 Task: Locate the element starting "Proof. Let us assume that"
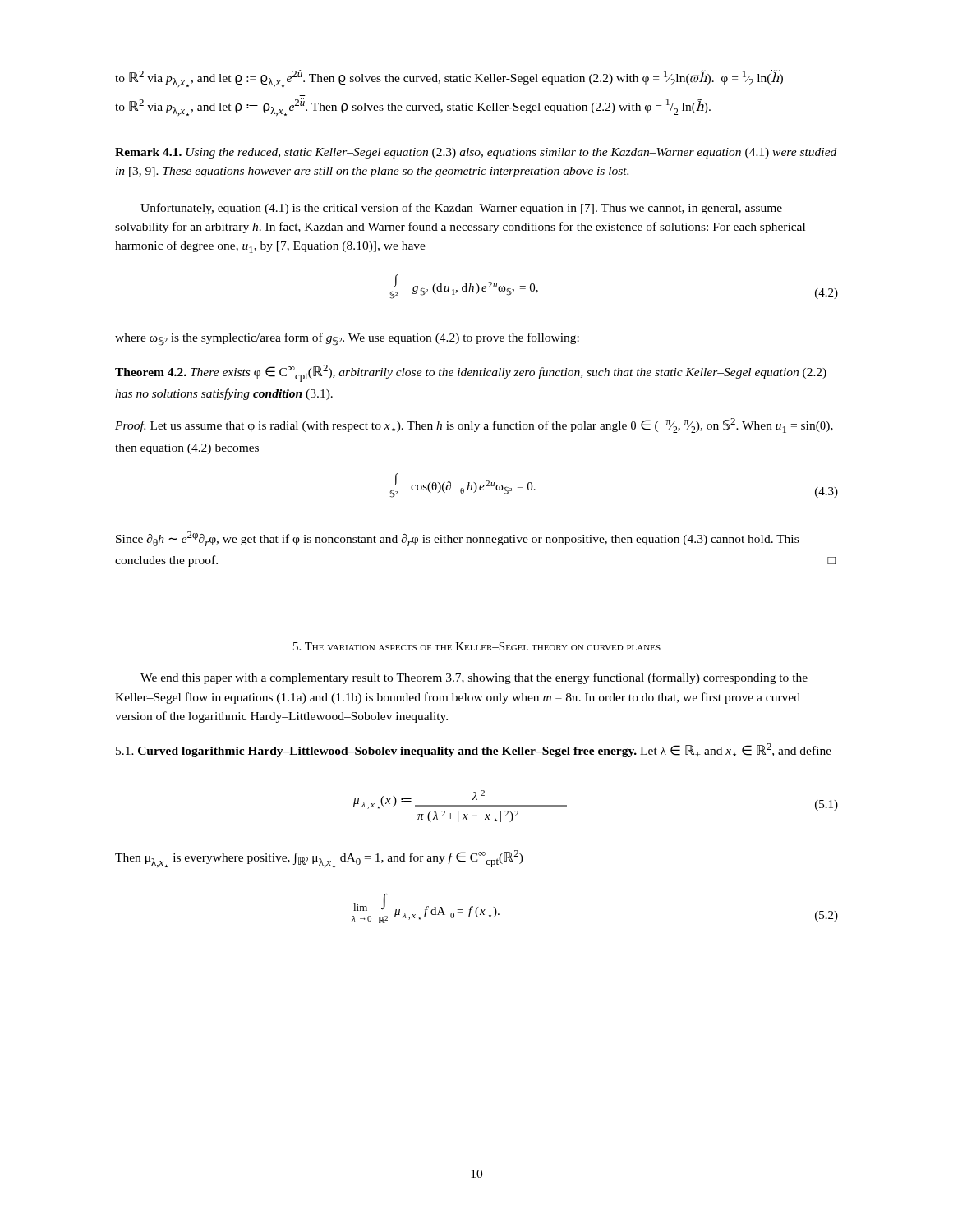pyautogui.click(x=474, y=434)
